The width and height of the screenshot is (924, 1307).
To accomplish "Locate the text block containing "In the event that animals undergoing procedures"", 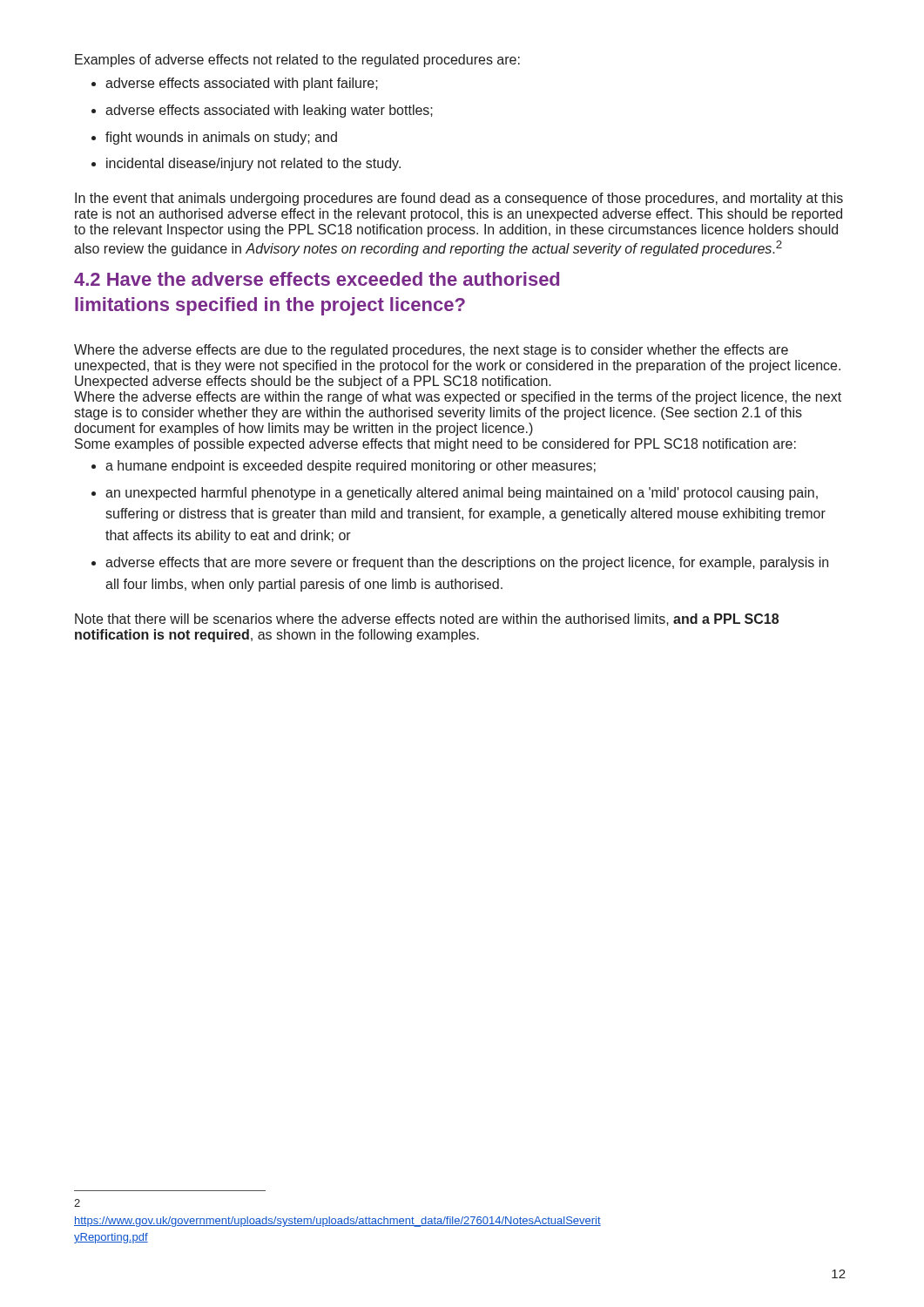I will (x=459, y=224).
